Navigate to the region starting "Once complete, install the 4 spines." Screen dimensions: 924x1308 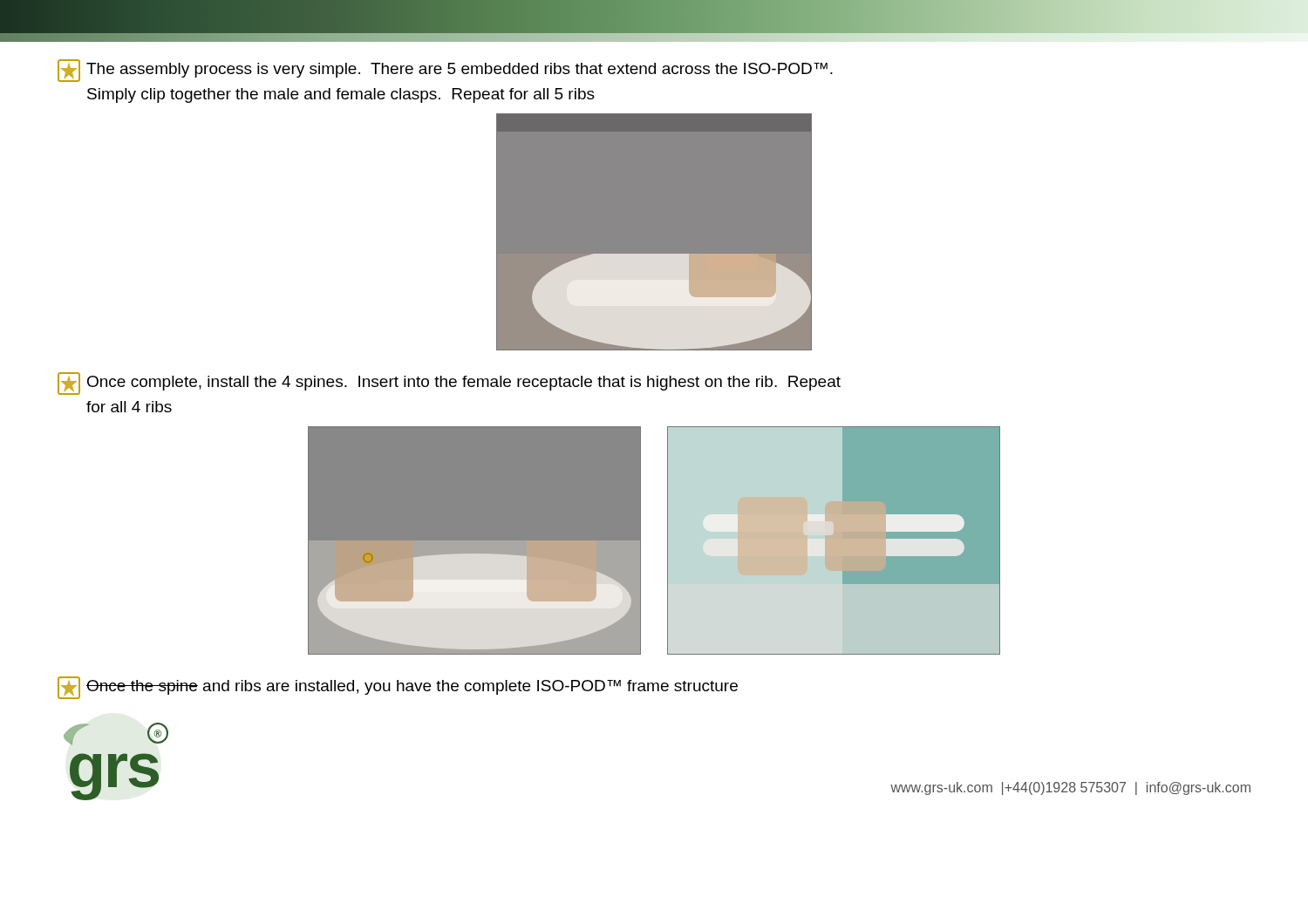coord(654,394)
